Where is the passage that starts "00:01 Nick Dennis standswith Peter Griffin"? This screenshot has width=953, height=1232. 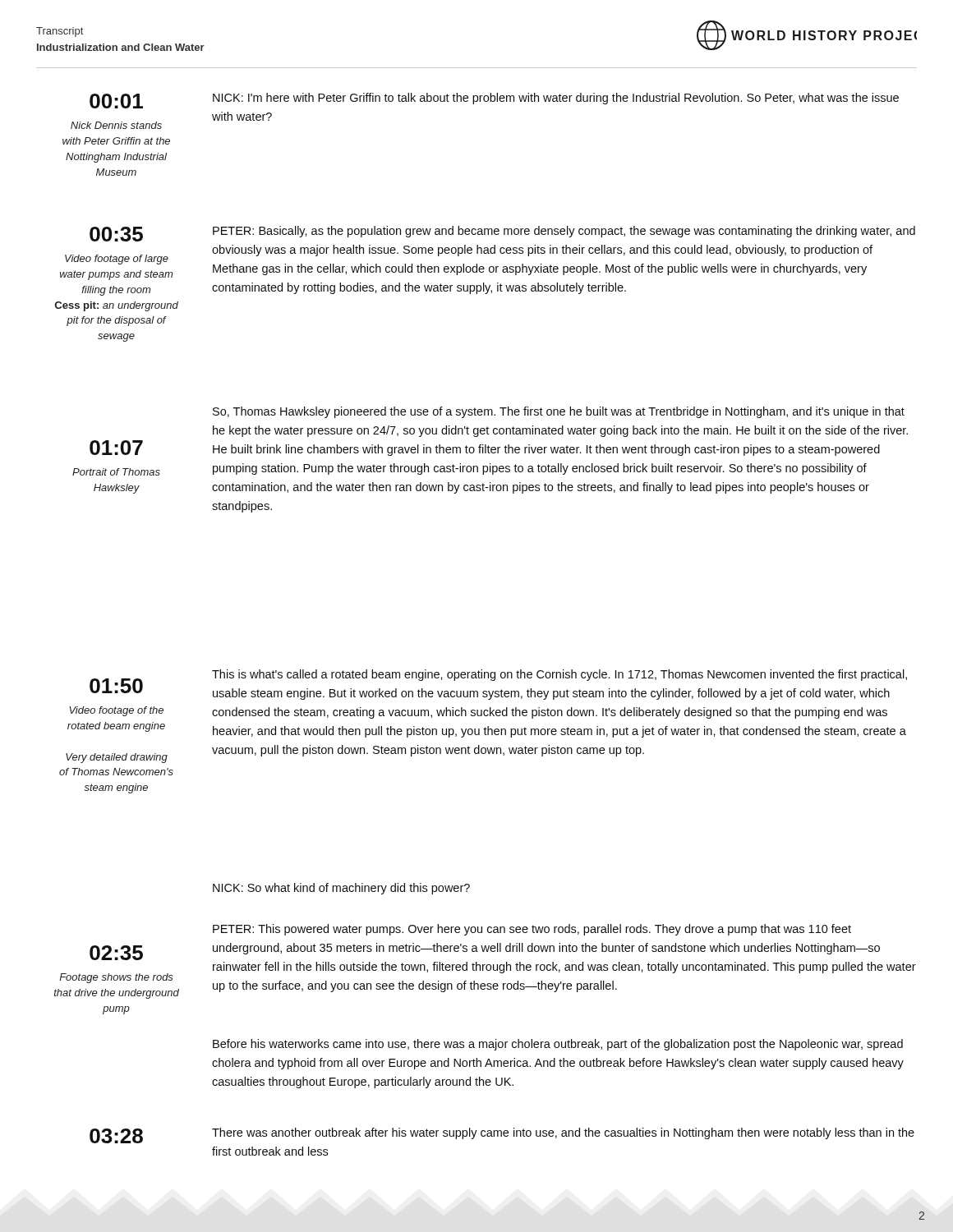tap(116, 134)
